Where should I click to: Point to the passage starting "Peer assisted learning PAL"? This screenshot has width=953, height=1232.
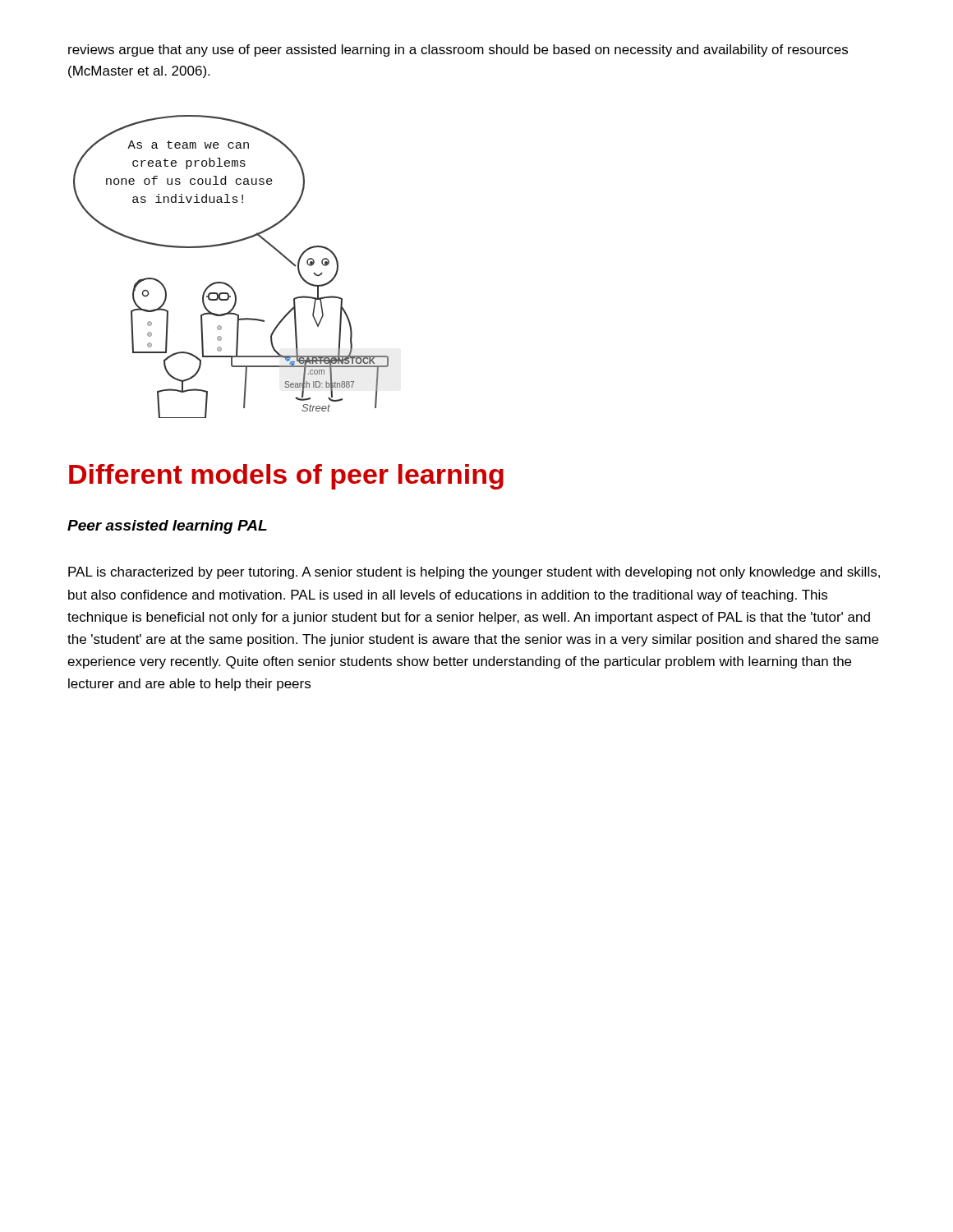[167, 526]
